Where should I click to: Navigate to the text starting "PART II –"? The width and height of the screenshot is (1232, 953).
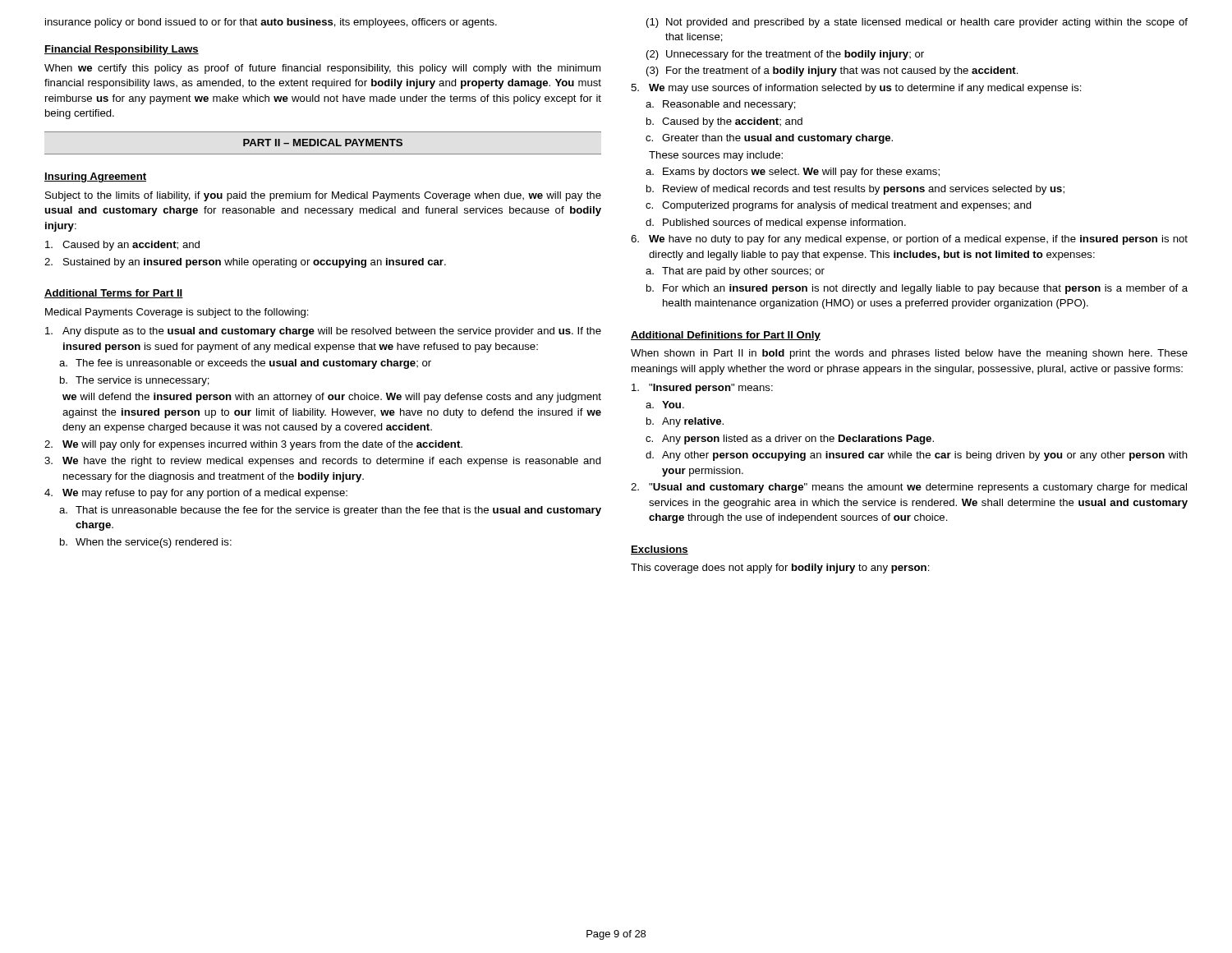pos(323,142)
